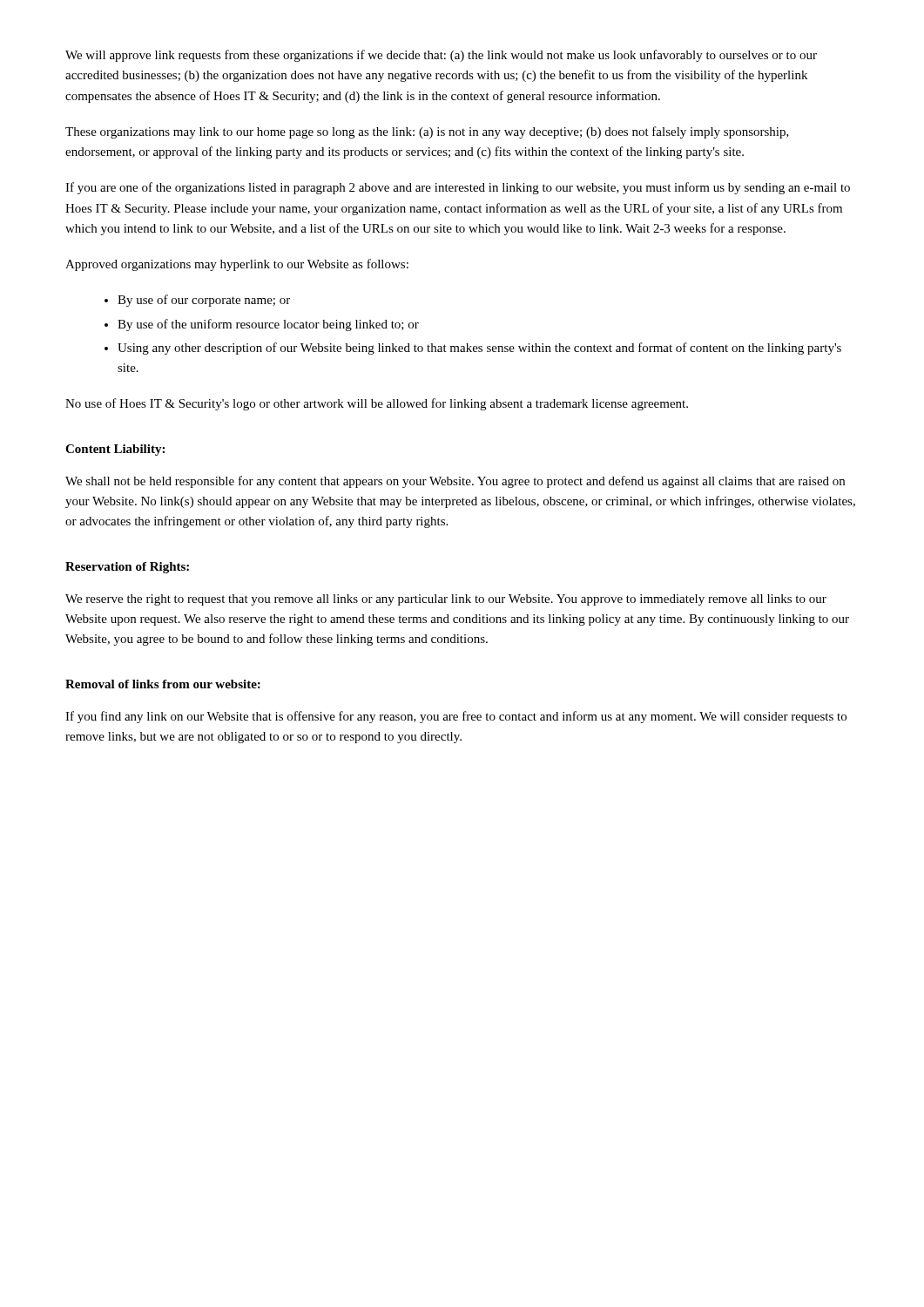Navigate to the text starting "We will approve"
924x1307 pixels.
click(441, 75)
